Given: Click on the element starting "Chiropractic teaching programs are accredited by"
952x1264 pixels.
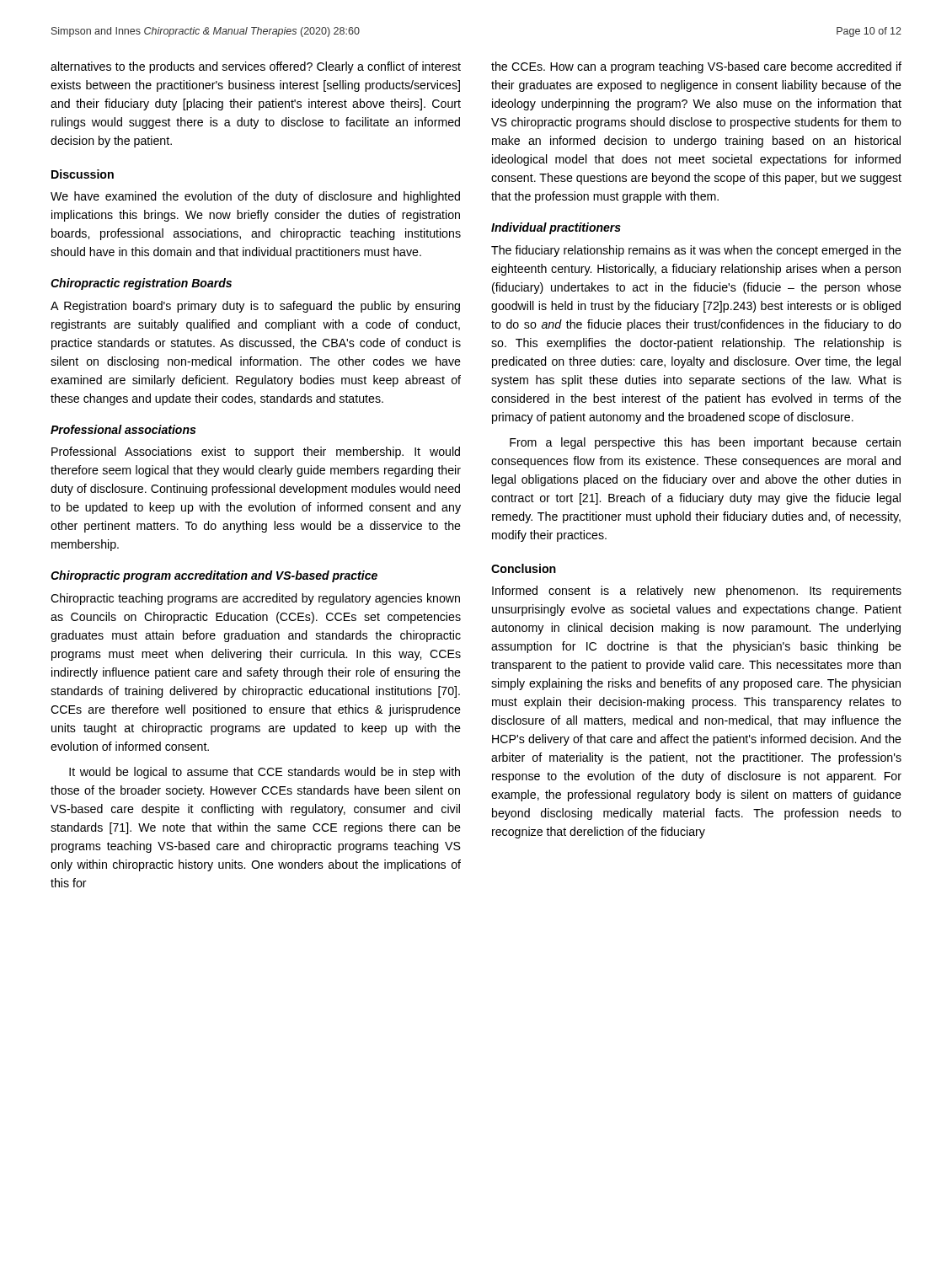Looking at the screenshot, I should (x=256, y=741).
